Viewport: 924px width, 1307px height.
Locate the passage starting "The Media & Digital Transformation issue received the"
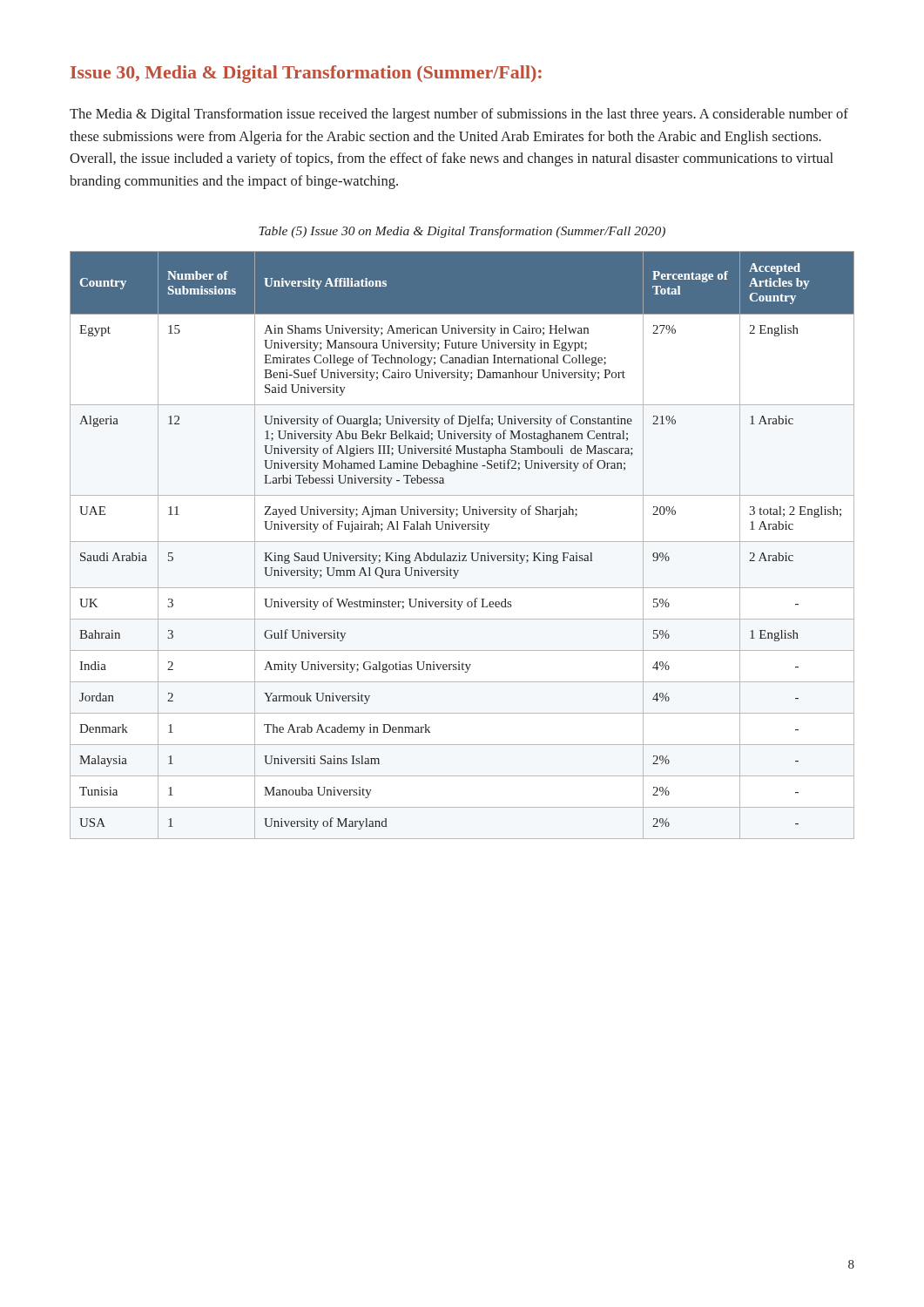(459, 147)
